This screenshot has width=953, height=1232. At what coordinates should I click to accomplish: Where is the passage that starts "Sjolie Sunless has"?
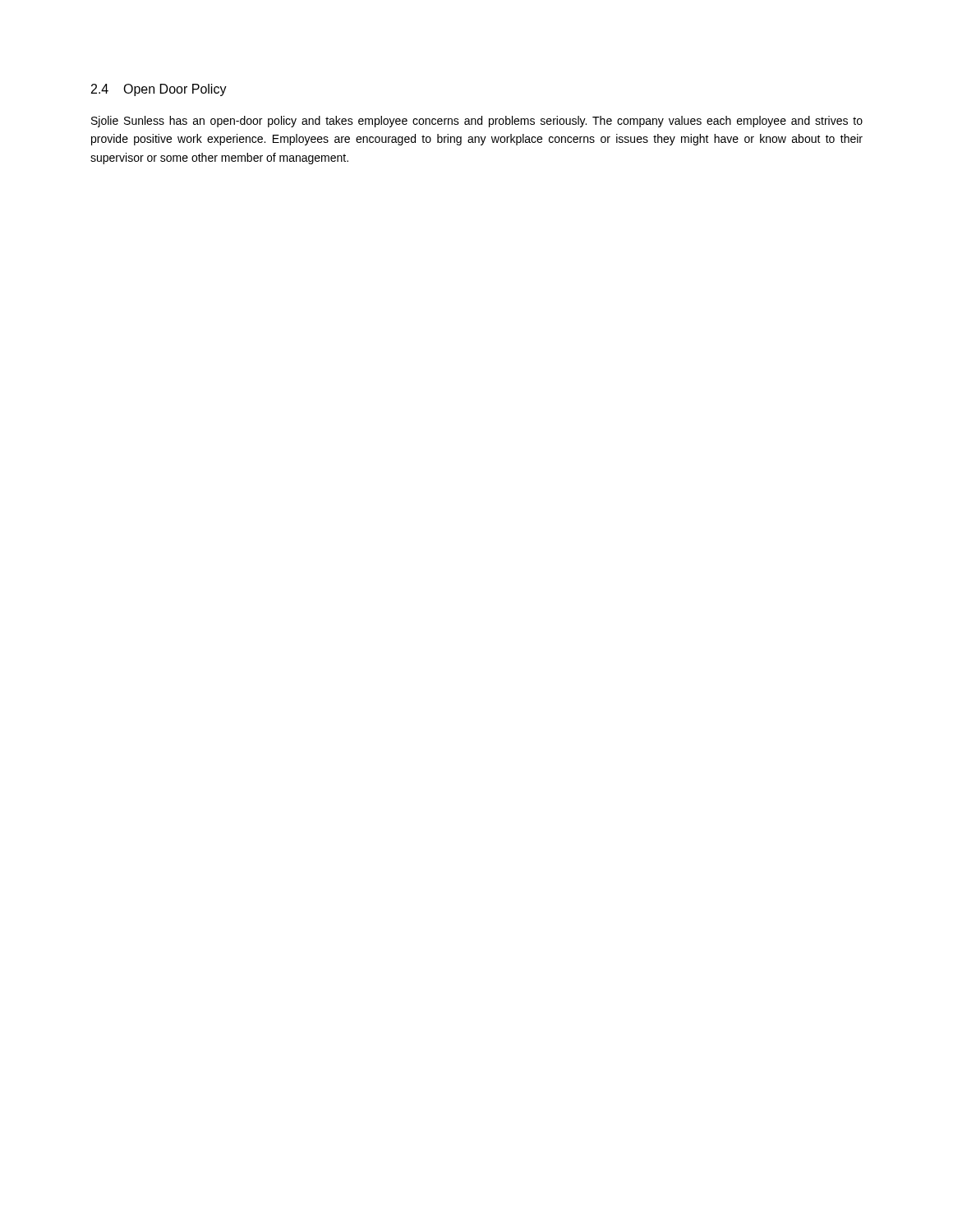tap(476, 139)
